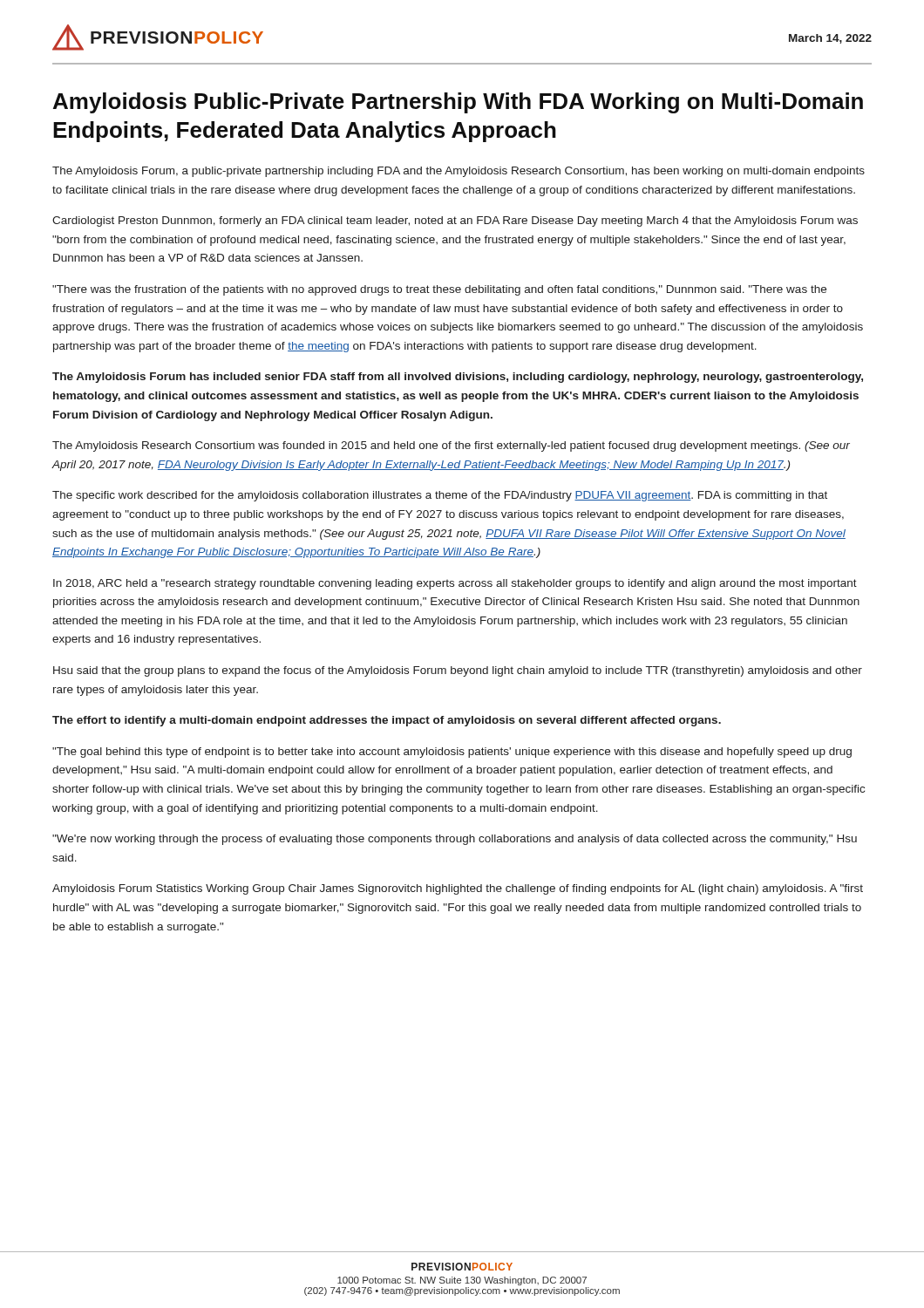Viewport: 924px width, 1308px height.
Task: Navigate to the text block starting "Hsu said that the group"
Action: [457, 680]
